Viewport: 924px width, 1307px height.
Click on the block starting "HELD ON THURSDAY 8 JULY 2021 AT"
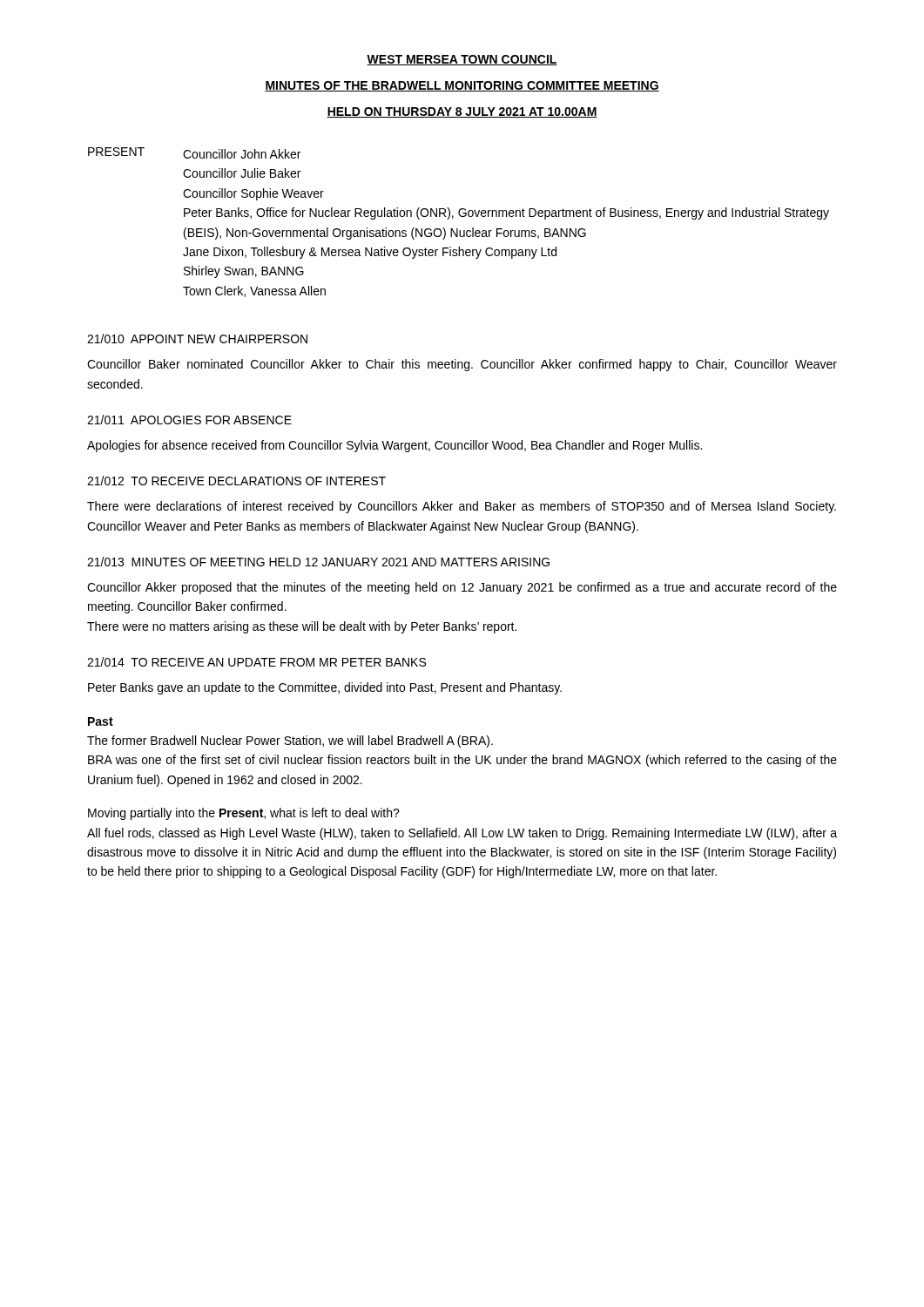(x=462, y=112)
